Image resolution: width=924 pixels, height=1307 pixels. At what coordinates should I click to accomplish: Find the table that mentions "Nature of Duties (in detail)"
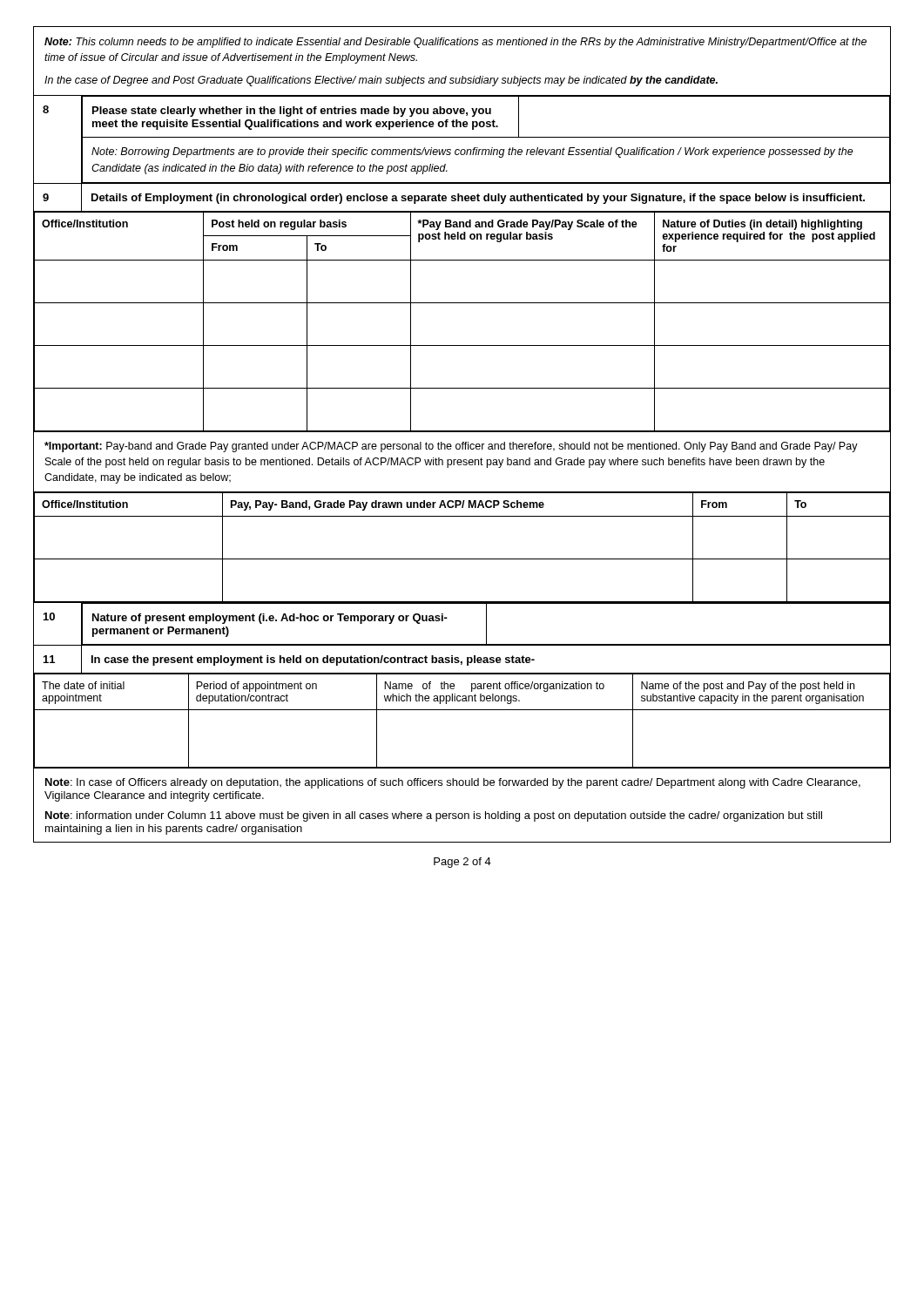(462, 321)
